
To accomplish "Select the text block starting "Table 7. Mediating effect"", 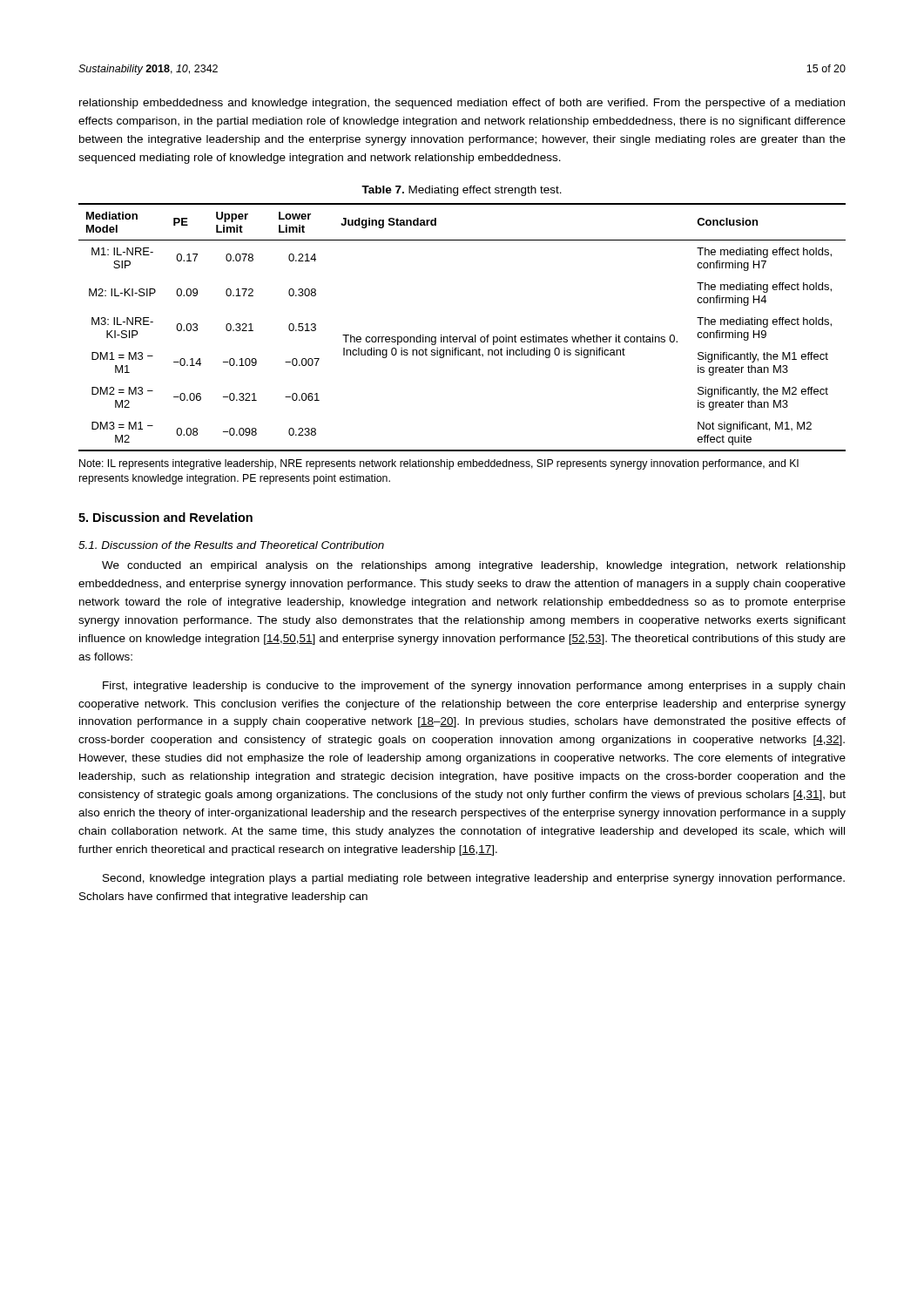I will coord(462,189).
